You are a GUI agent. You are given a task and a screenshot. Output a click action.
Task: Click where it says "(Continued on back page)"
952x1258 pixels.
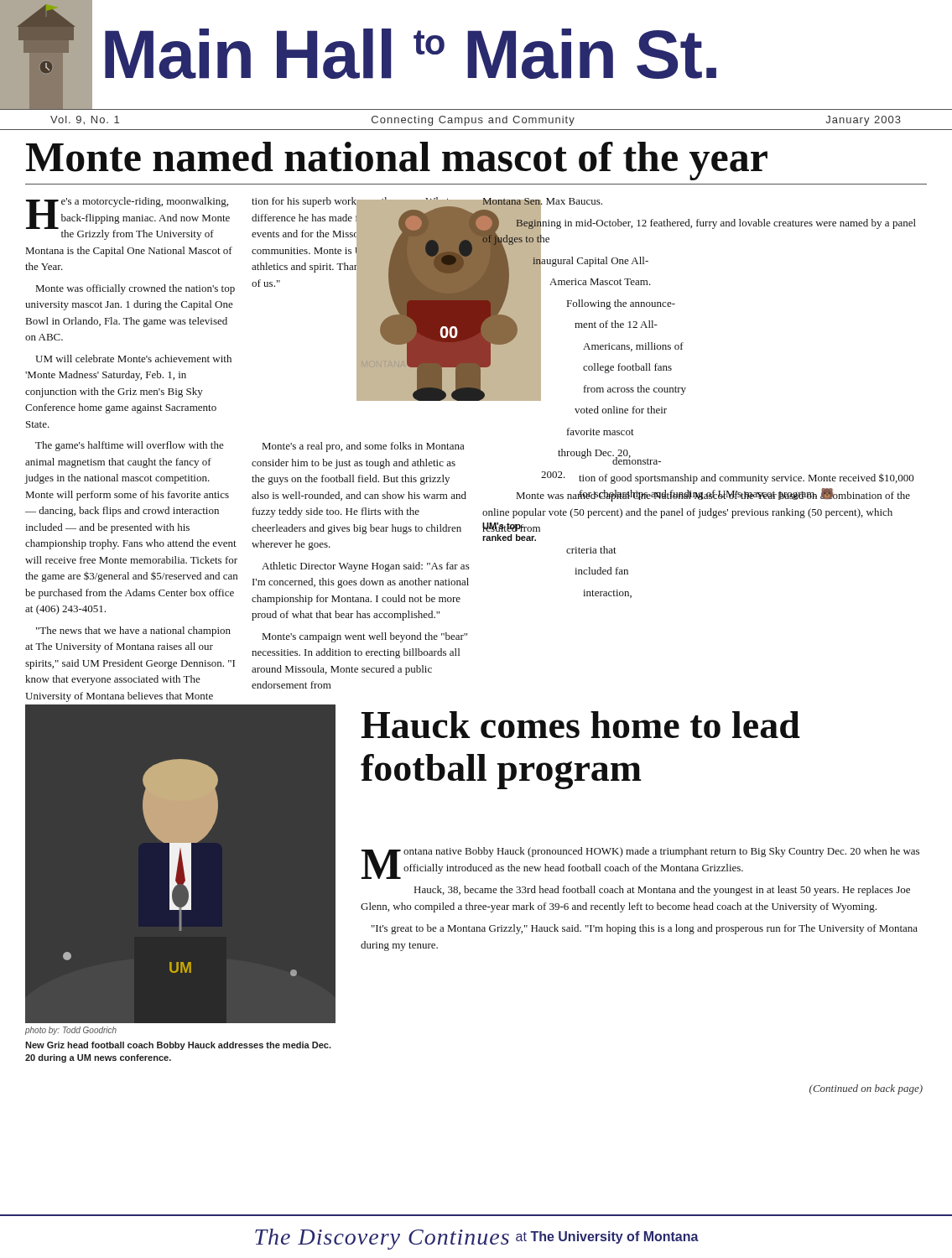[x=866, y=1088]
